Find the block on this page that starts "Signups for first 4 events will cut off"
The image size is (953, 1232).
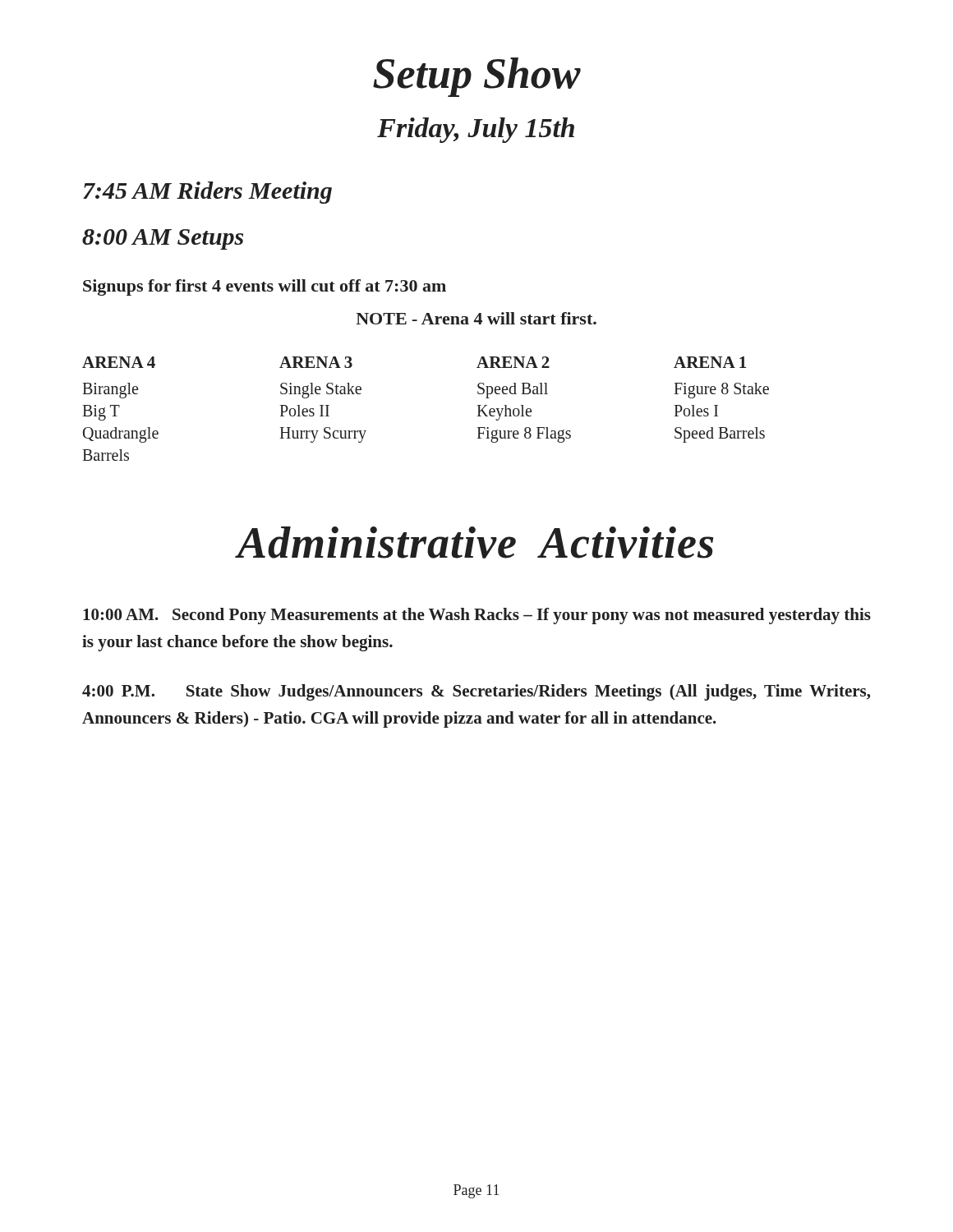(x=264, y=285)
